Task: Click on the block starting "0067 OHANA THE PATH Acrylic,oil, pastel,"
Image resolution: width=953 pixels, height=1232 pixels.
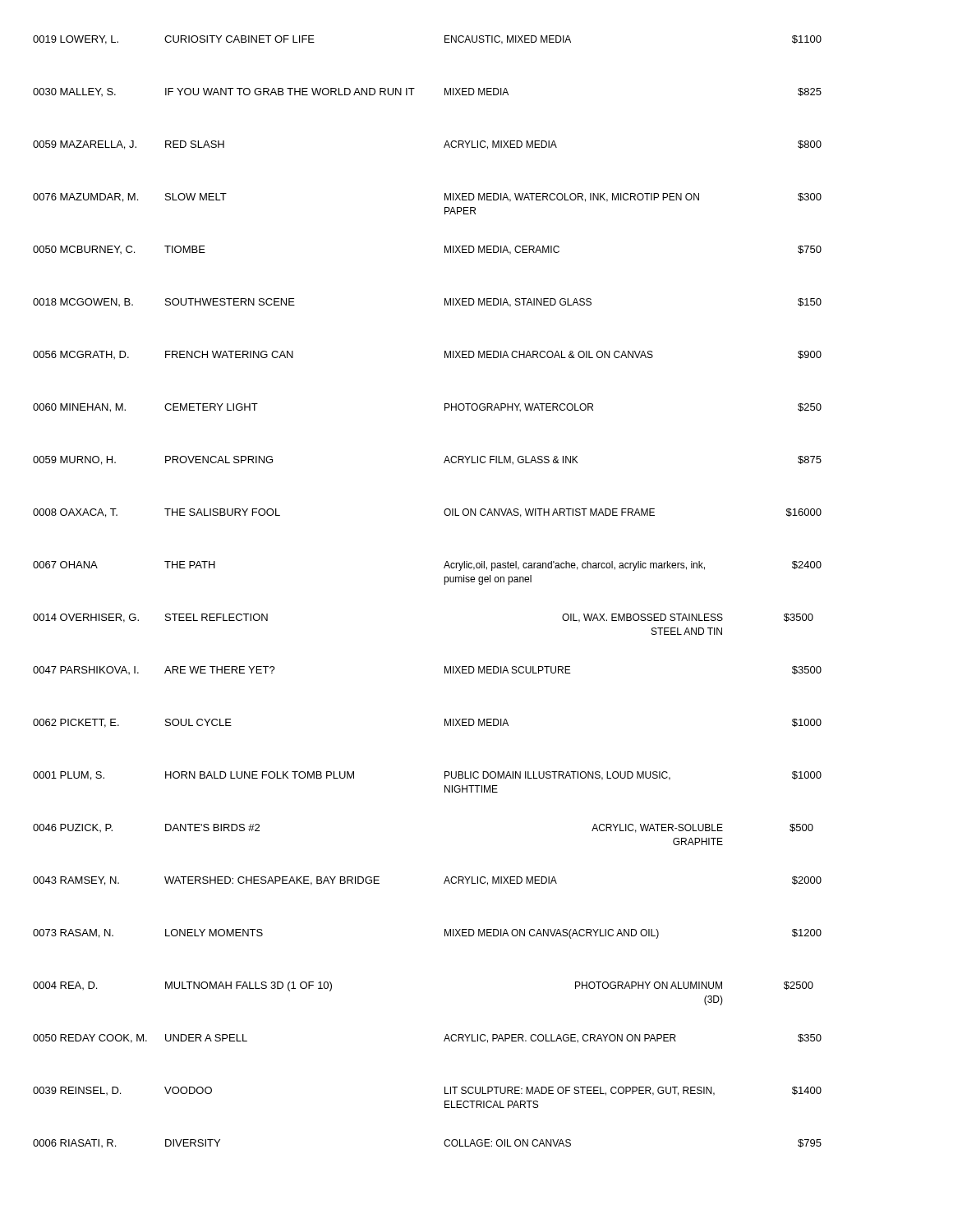Action: click(62, 567)
